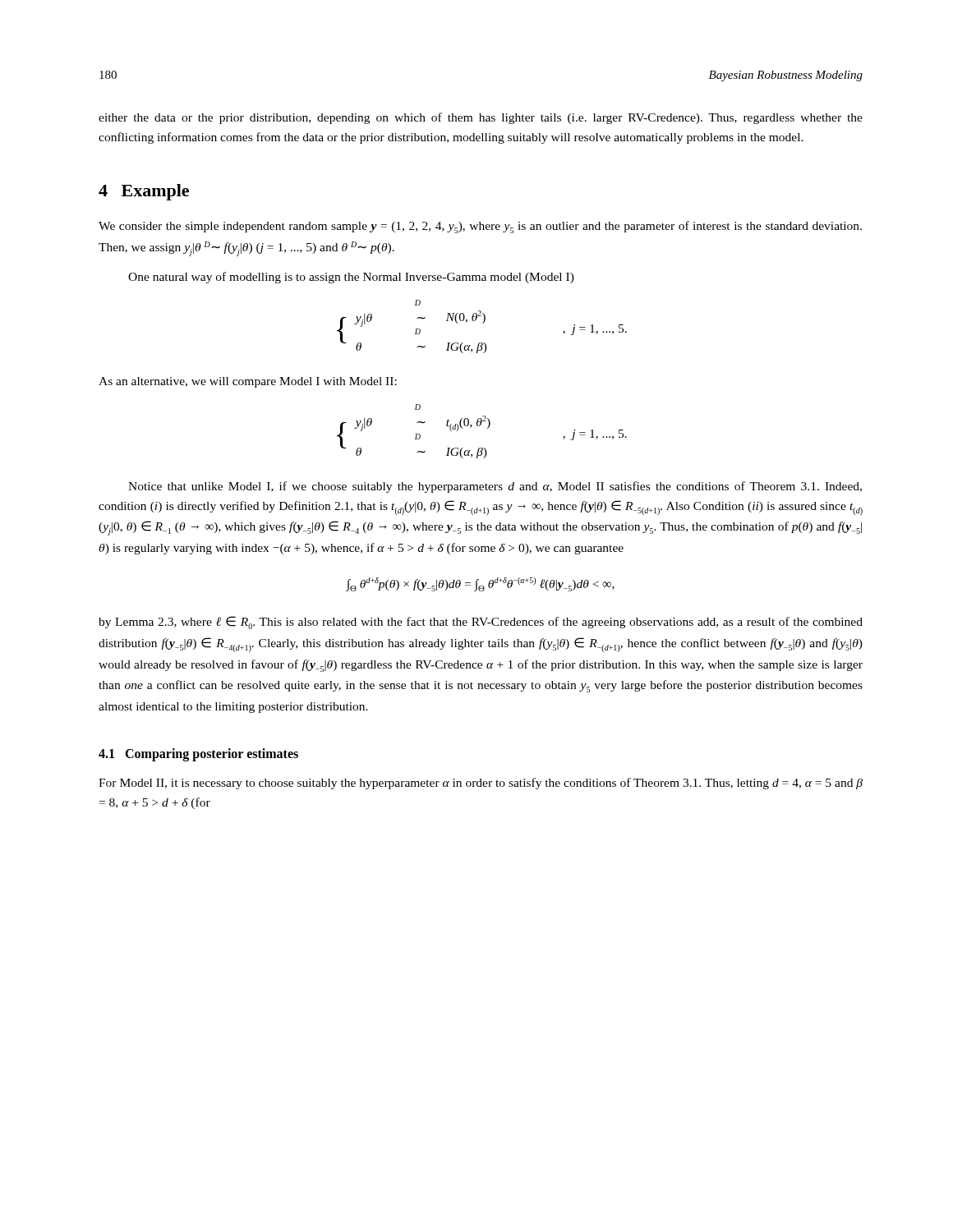Select the passage starting "4 Example"
953x1232 pixels.
tap(144, 192)
